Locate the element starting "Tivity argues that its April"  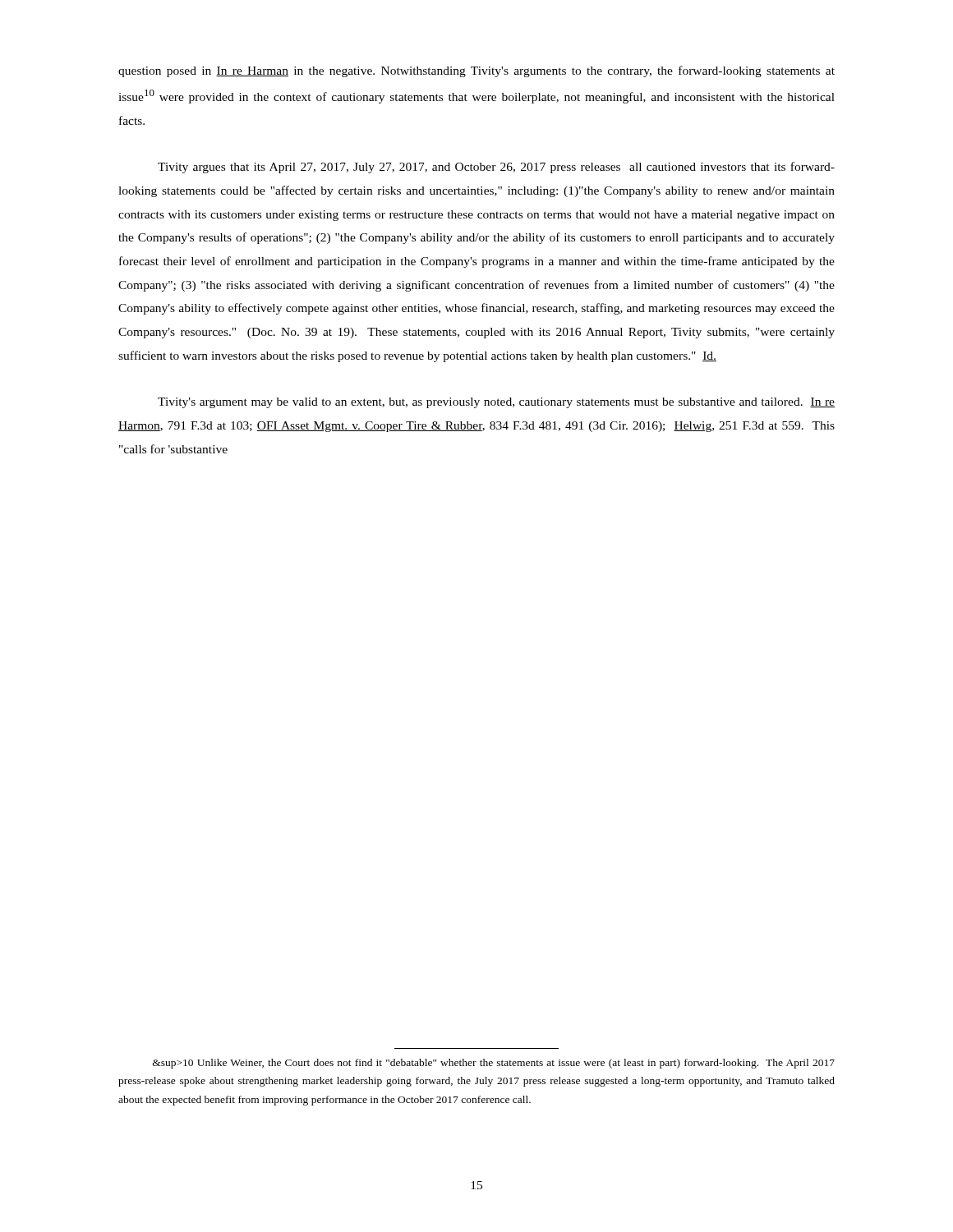tap(476, 261)
